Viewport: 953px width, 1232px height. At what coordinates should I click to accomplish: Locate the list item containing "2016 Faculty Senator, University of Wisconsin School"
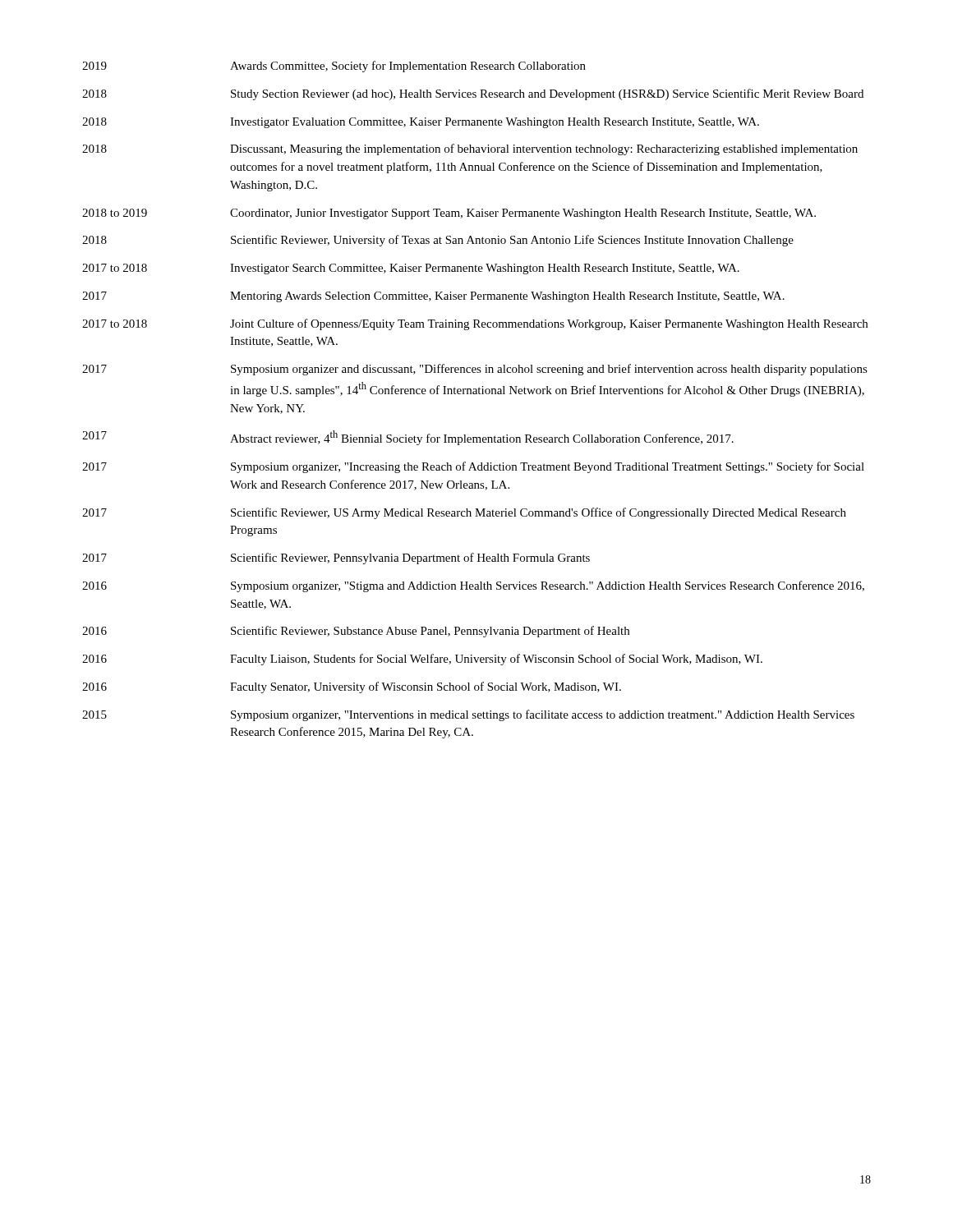click(x=476, y=687)
